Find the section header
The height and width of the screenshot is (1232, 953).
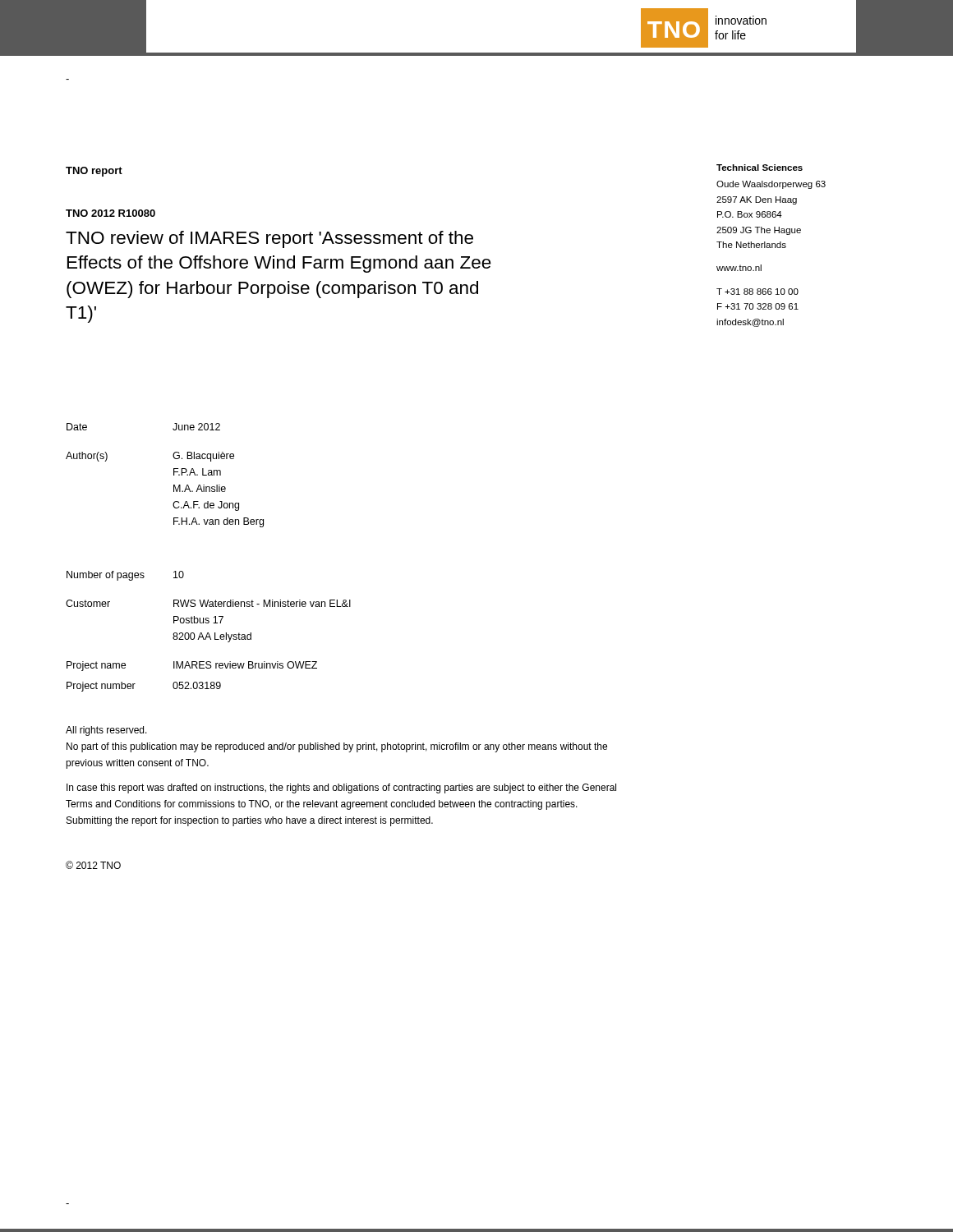tap(111, 213)
